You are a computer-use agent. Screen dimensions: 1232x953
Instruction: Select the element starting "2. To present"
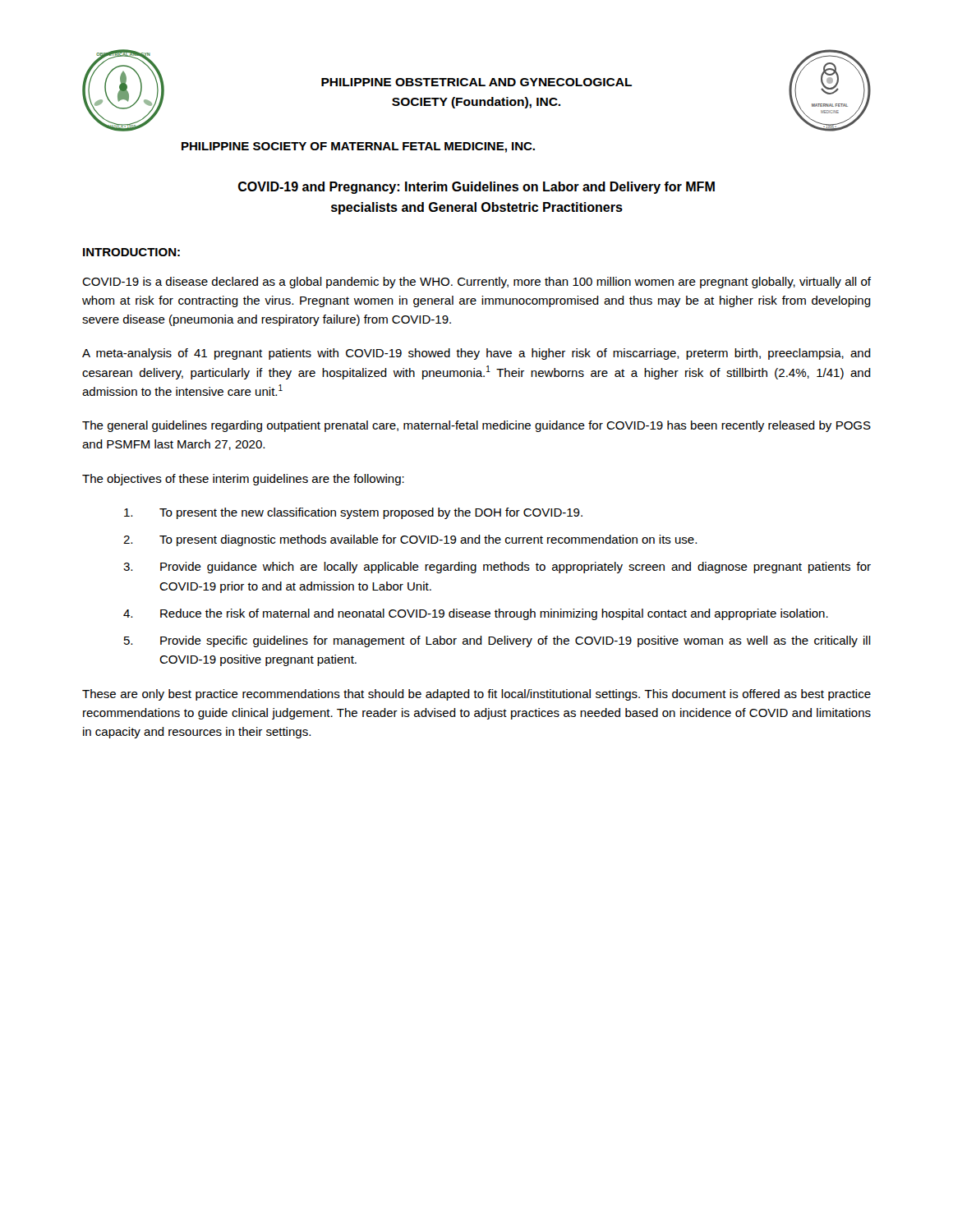(406, 539)
